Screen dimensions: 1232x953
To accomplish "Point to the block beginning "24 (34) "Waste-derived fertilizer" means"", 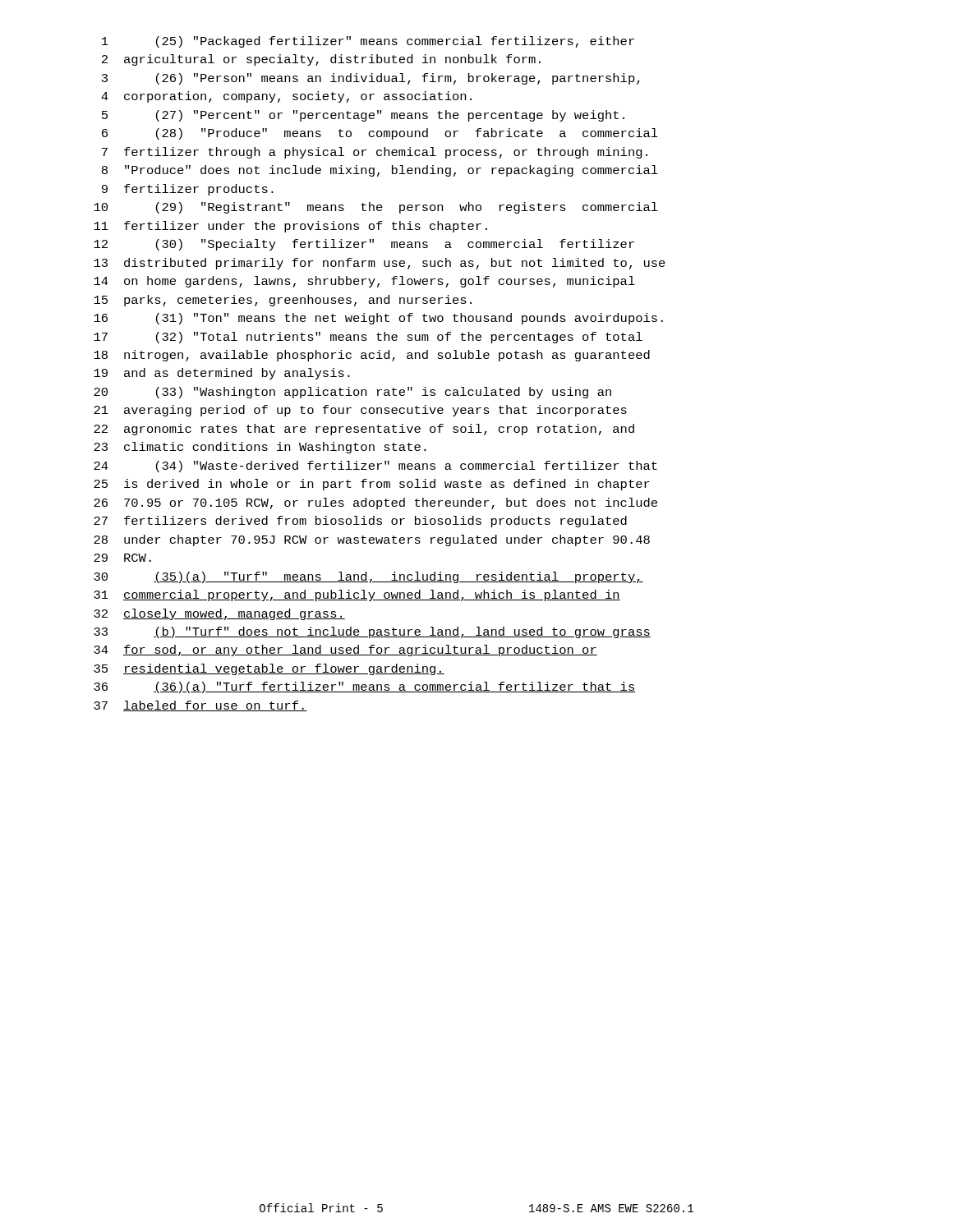I will click(485, 467).
